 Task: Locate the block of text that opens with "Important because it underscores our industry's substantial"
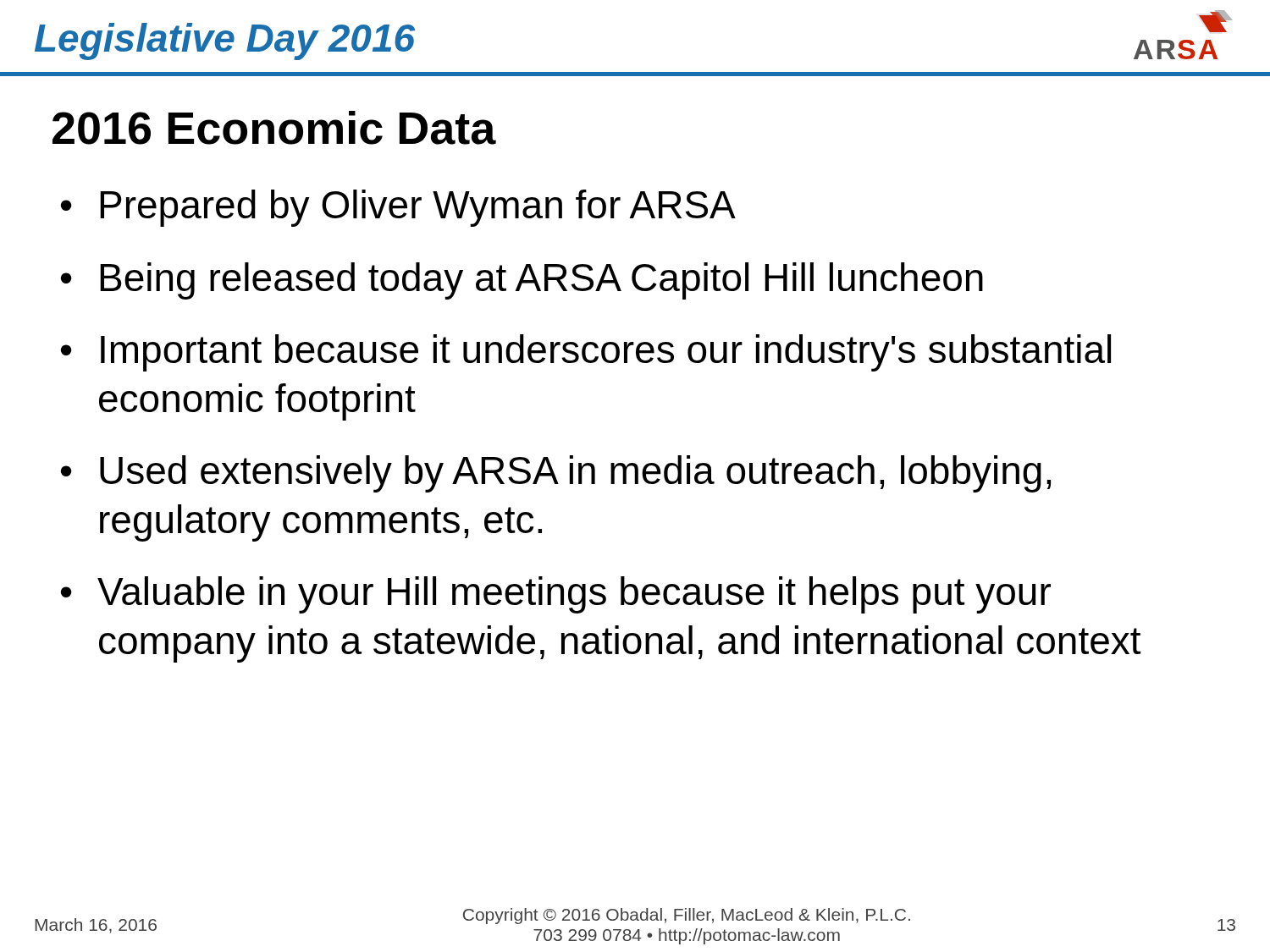606,374
